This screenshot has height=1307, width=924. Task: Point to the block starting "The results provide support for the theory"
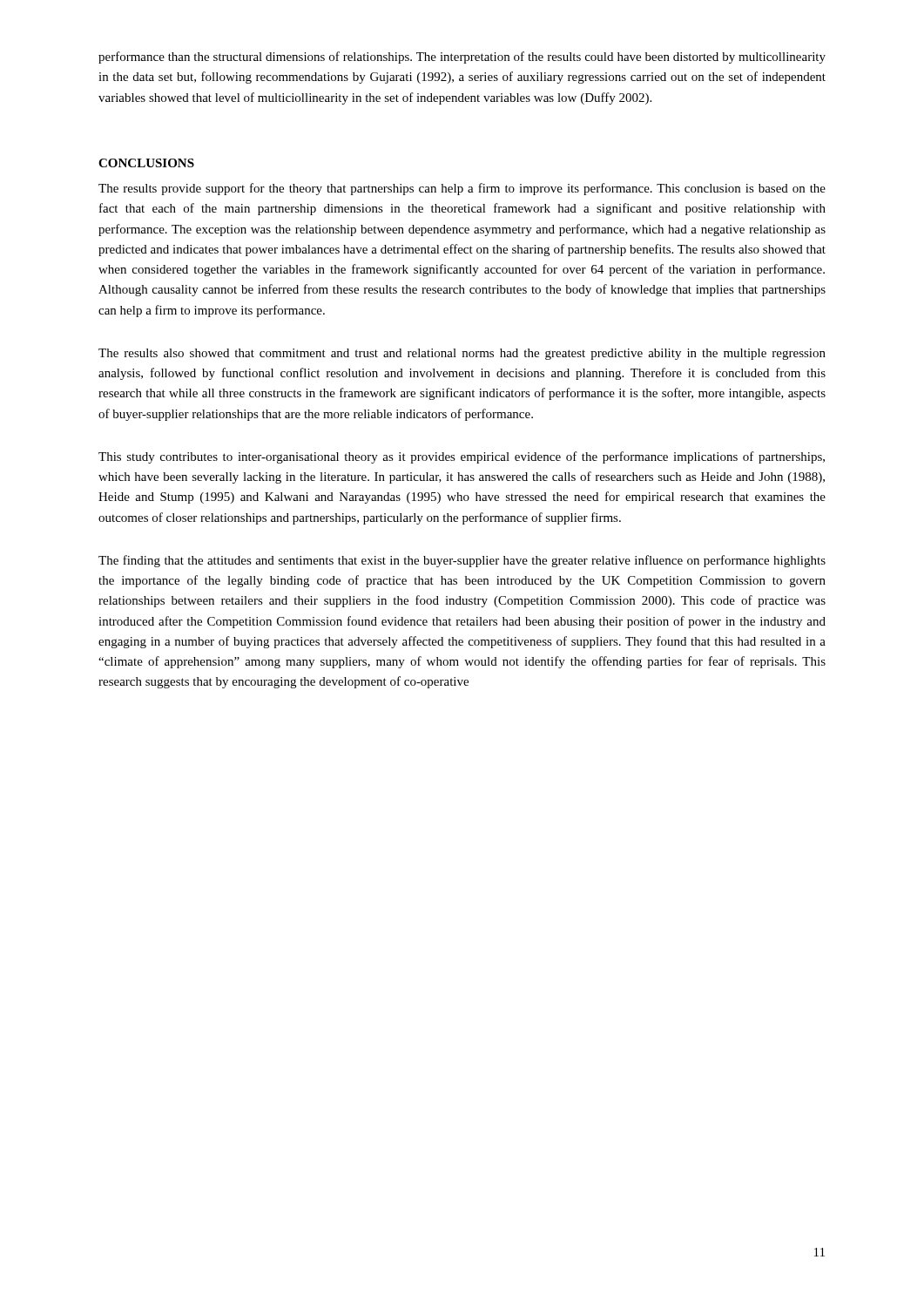(462, 250)
